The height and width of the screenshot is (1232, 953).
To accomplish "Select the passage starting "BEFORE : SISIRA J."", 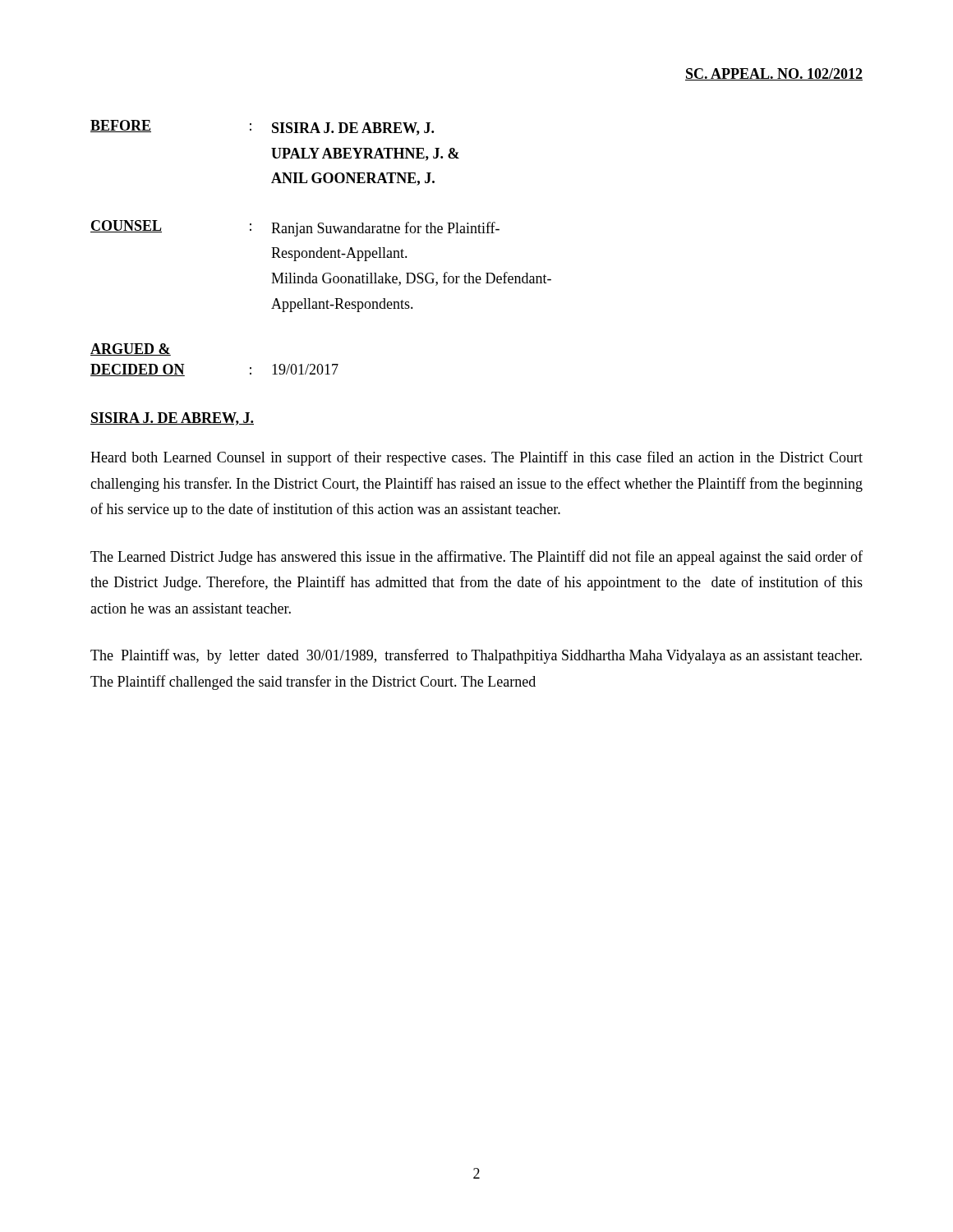I will coord(275,153).
